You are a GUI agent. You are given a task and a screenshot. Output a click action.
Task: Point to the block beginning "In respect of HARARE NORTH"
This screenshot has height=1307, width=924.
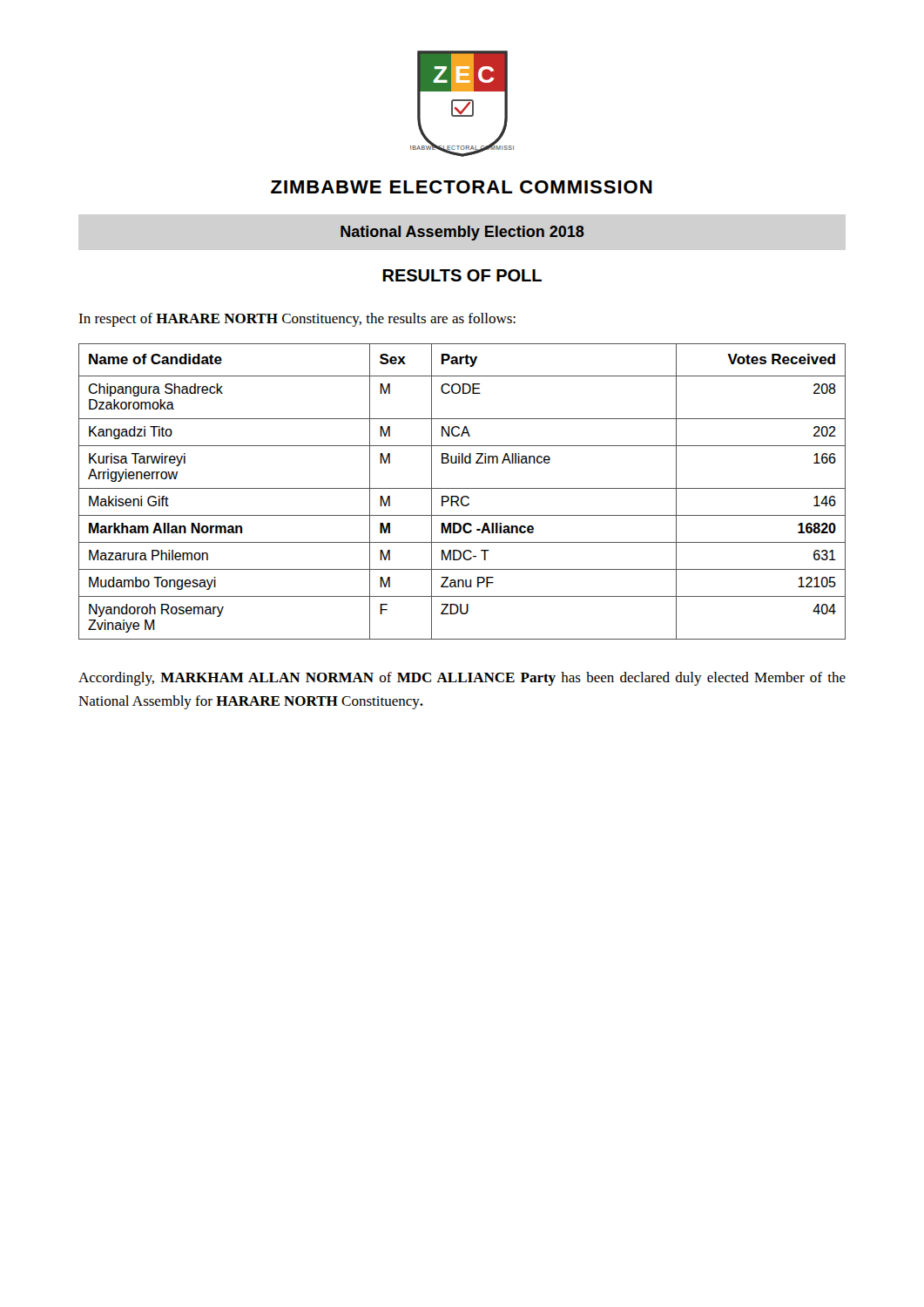pyautogui.click(x=297, y=318)
